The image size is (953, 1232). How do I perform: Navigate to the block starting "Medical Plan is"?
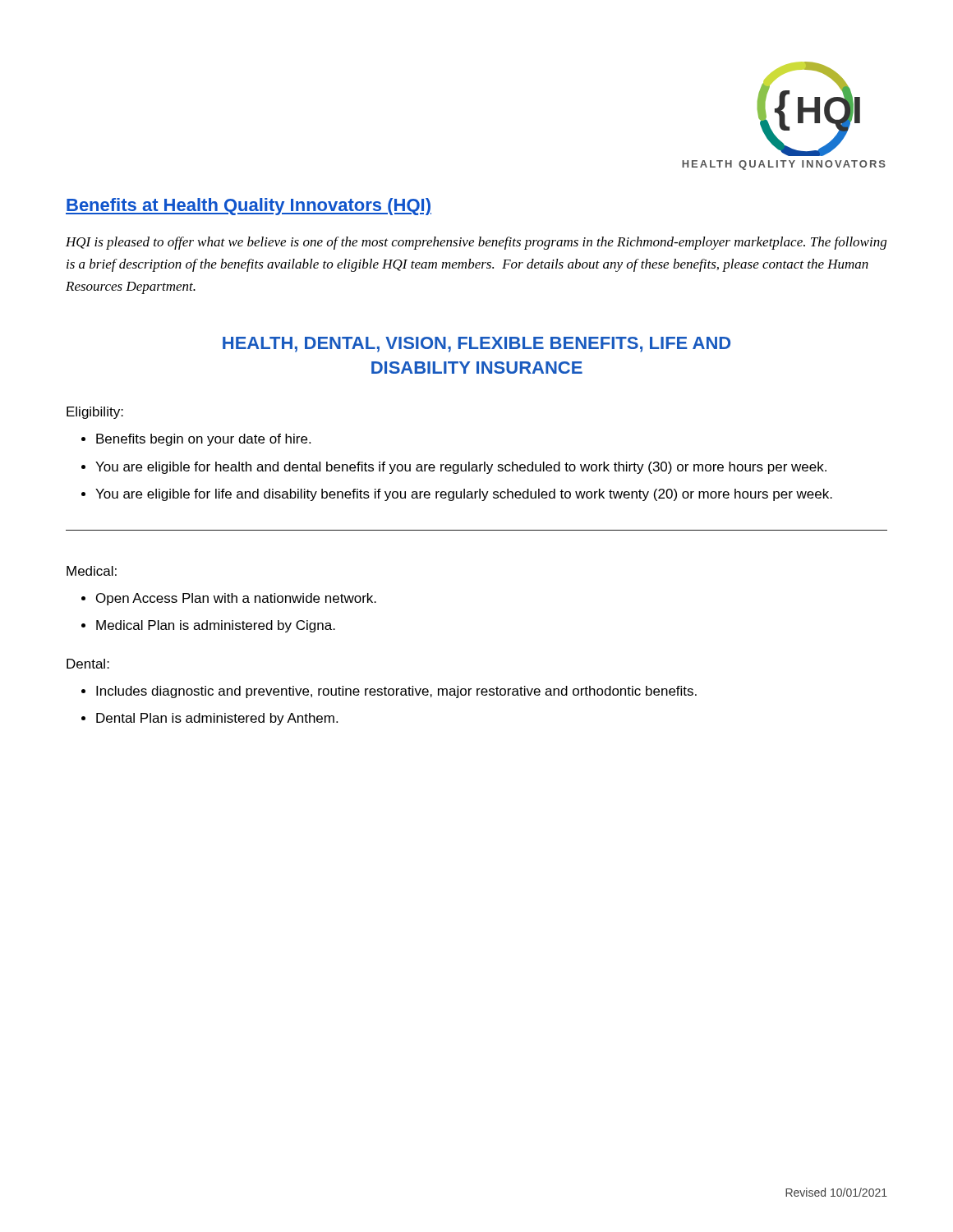(x=216, y=626)
